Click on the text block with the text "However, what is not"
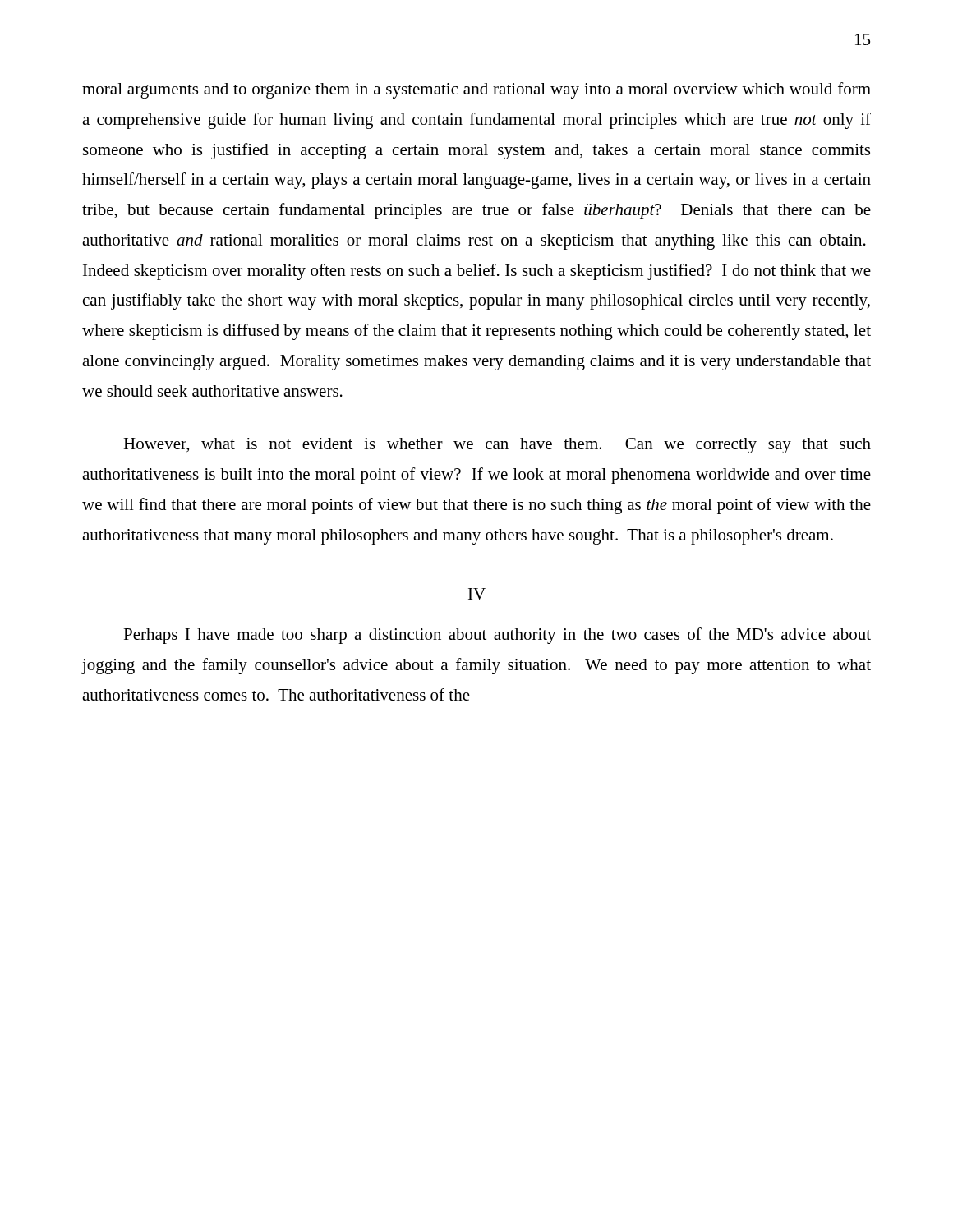This screenshot has height=1232, width=953. [476, 489]
